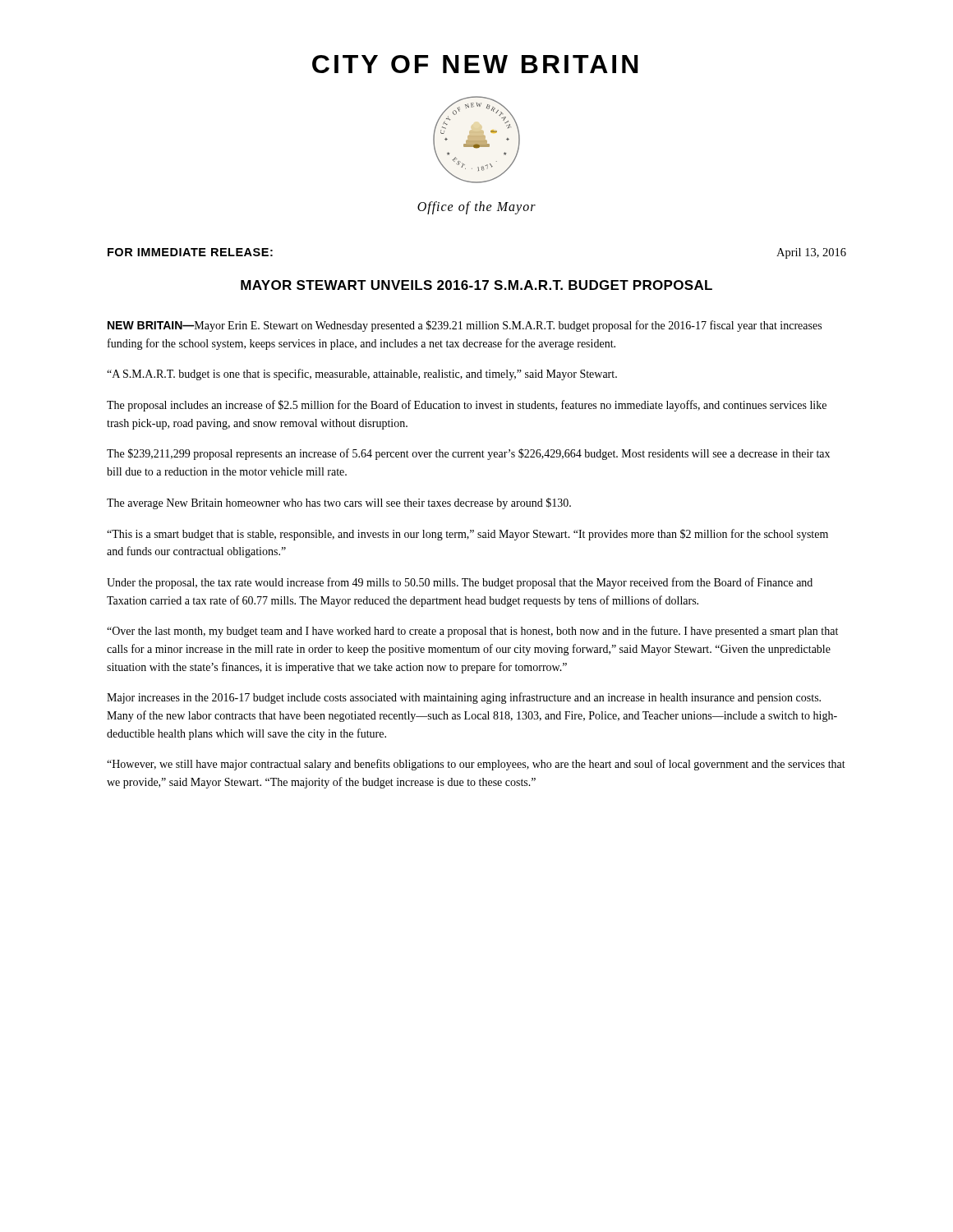This screenshot has width=953, height=1232.
Task: Click on the element starting "“However, we still have major contractual salary"
Action: (x=476, y=773)
